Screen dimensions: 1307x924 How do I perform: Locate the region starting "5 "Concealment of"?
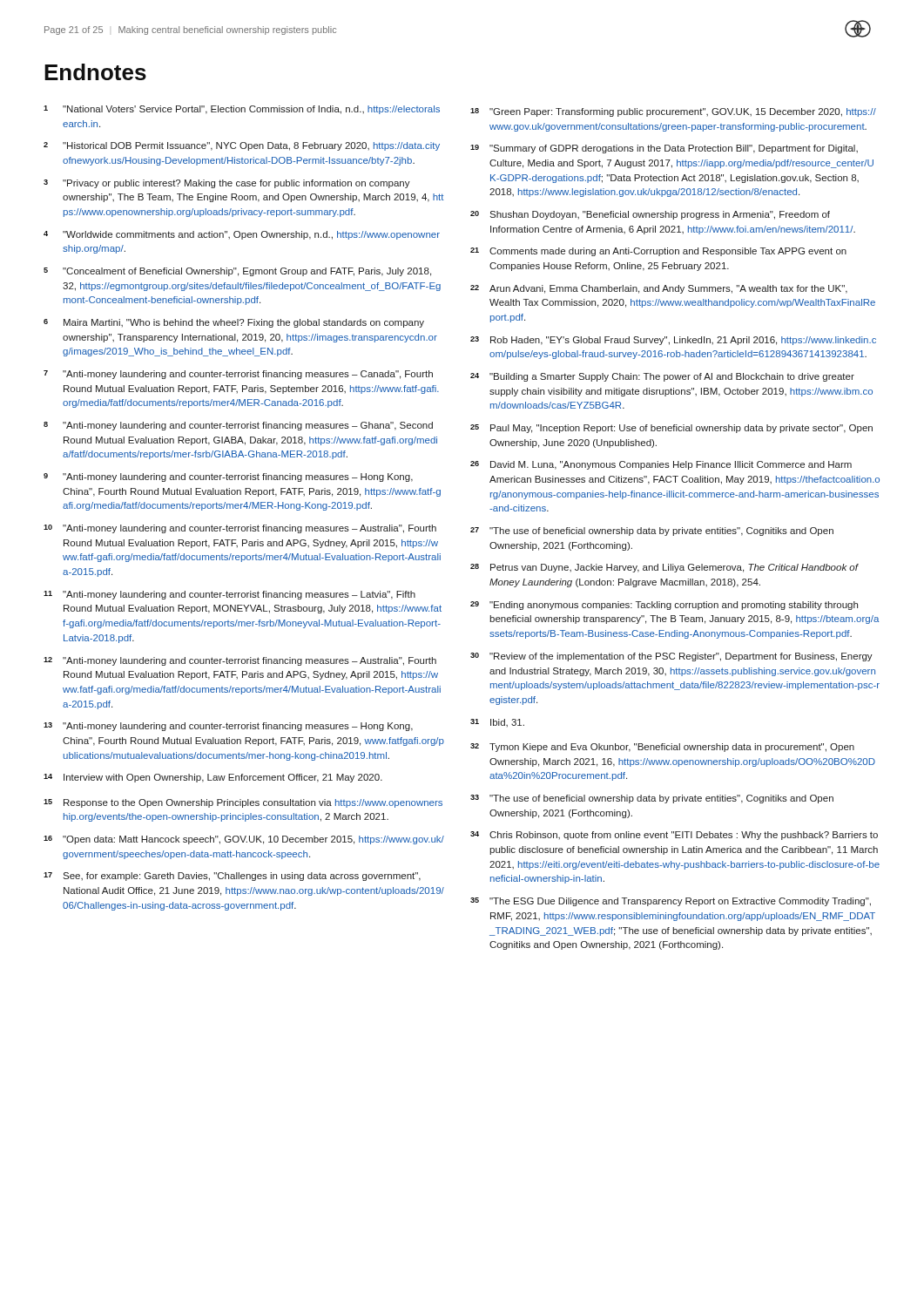point(244,286)
